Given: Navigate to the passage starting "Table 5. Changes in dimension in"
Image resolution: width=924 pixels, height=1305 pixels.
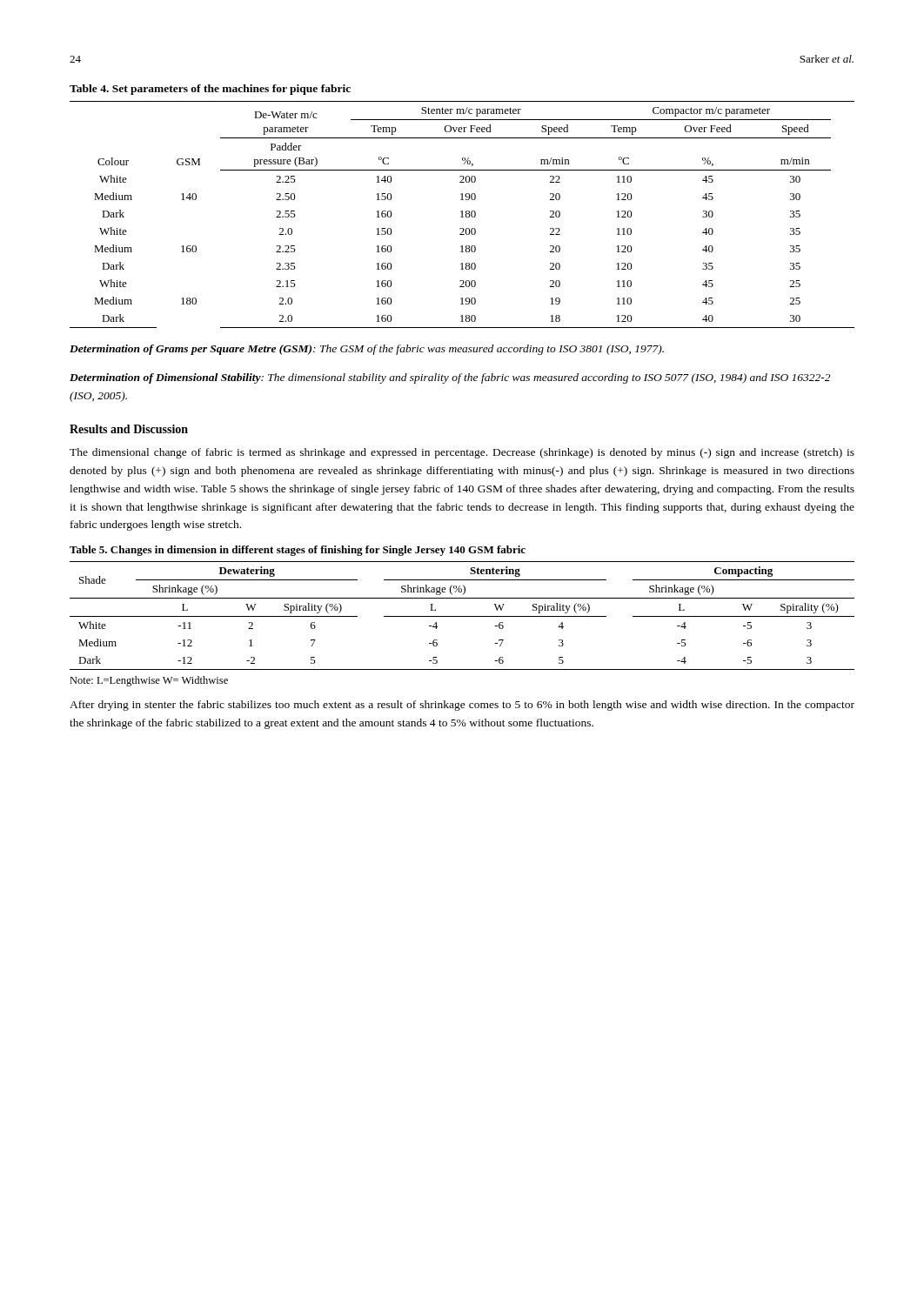Looking at the screenshot, I should point(298,550).
